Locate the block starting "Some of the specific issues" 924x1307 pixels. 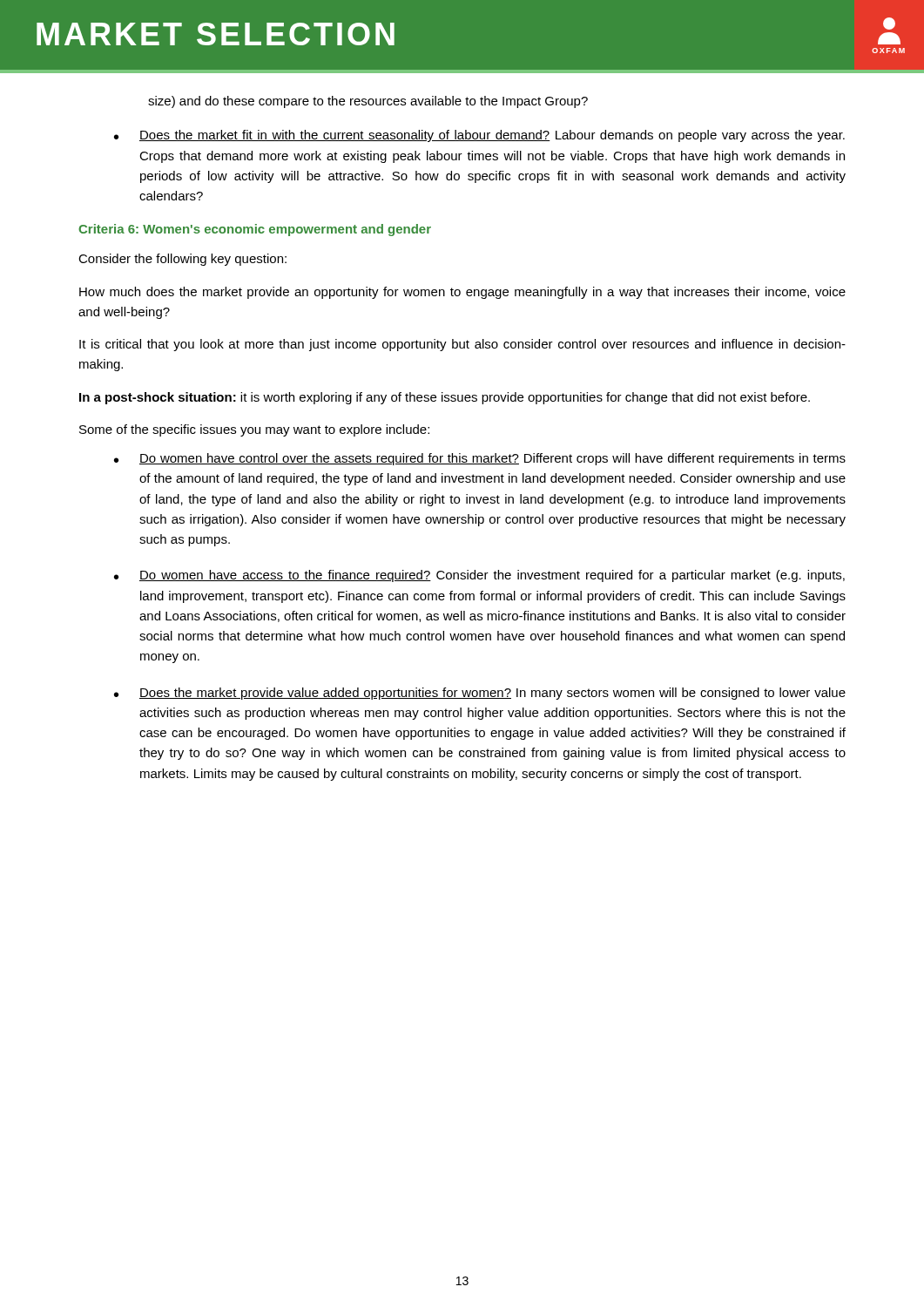click(x=254, y=429)
